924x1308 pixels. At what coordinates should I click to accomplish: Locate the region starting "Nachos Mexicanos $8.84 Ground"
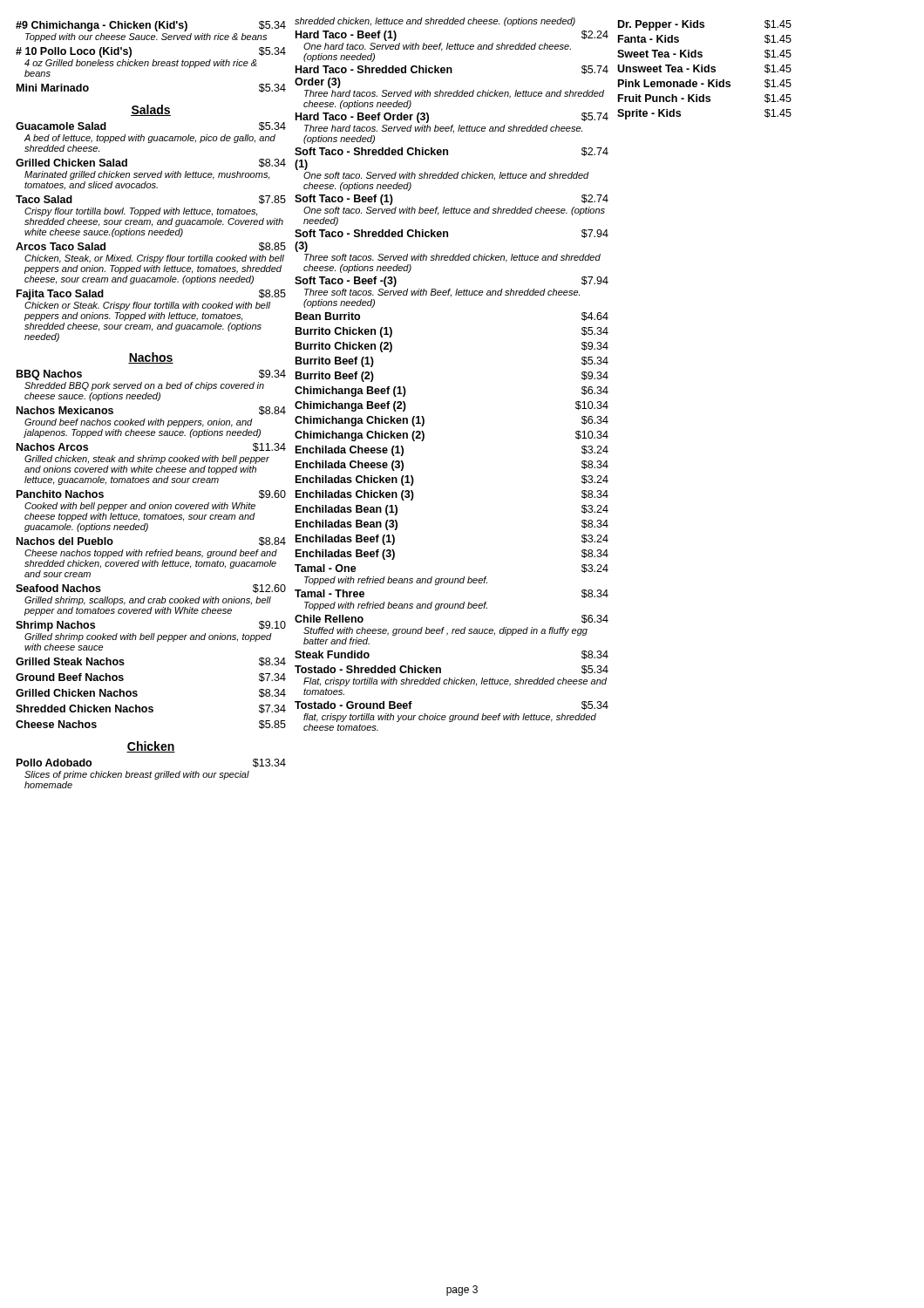[x=151, y=421]
